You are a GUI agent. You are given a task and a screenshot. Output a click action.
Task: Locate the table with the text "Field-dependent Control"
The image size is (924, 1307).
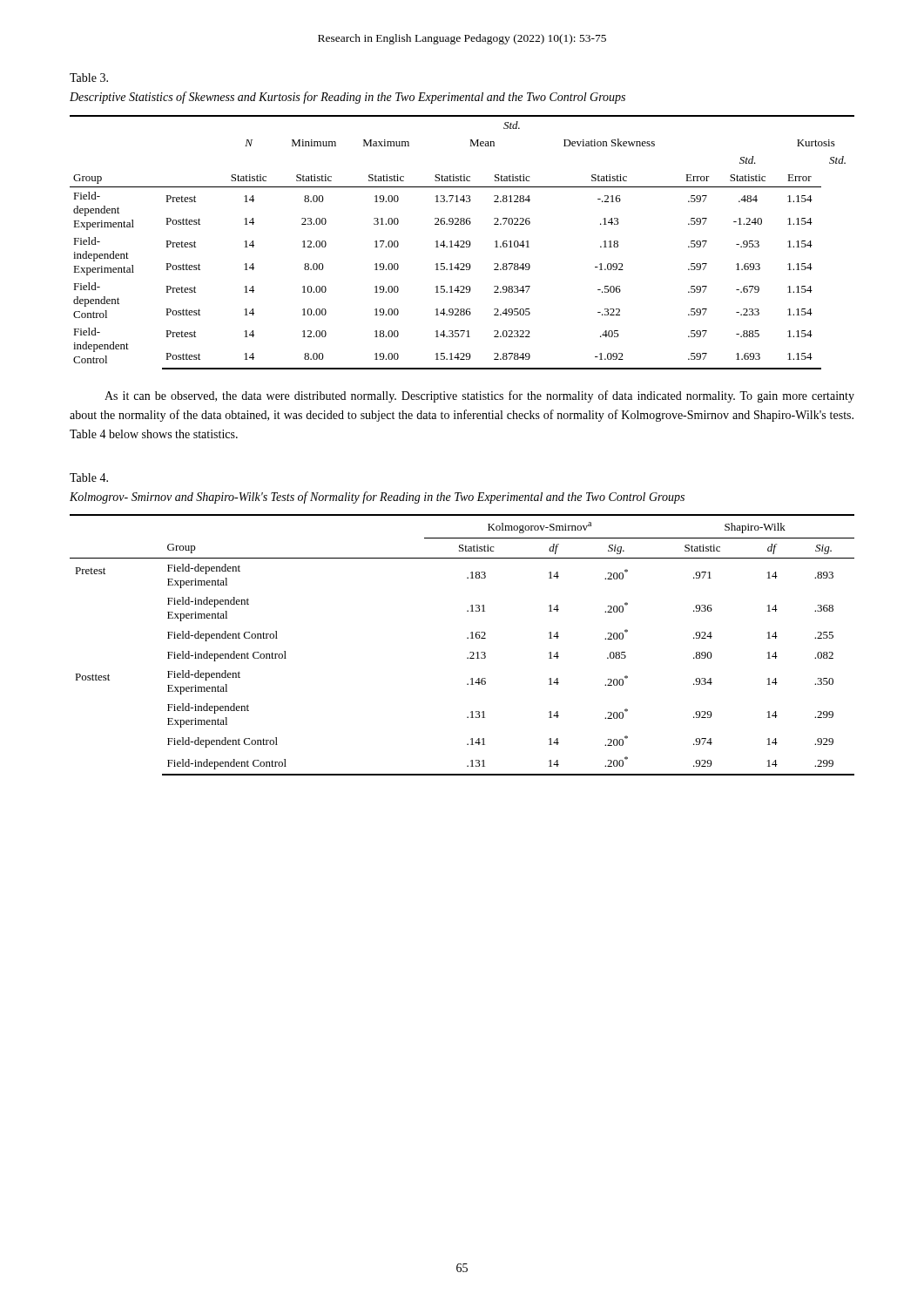point(462,645)
